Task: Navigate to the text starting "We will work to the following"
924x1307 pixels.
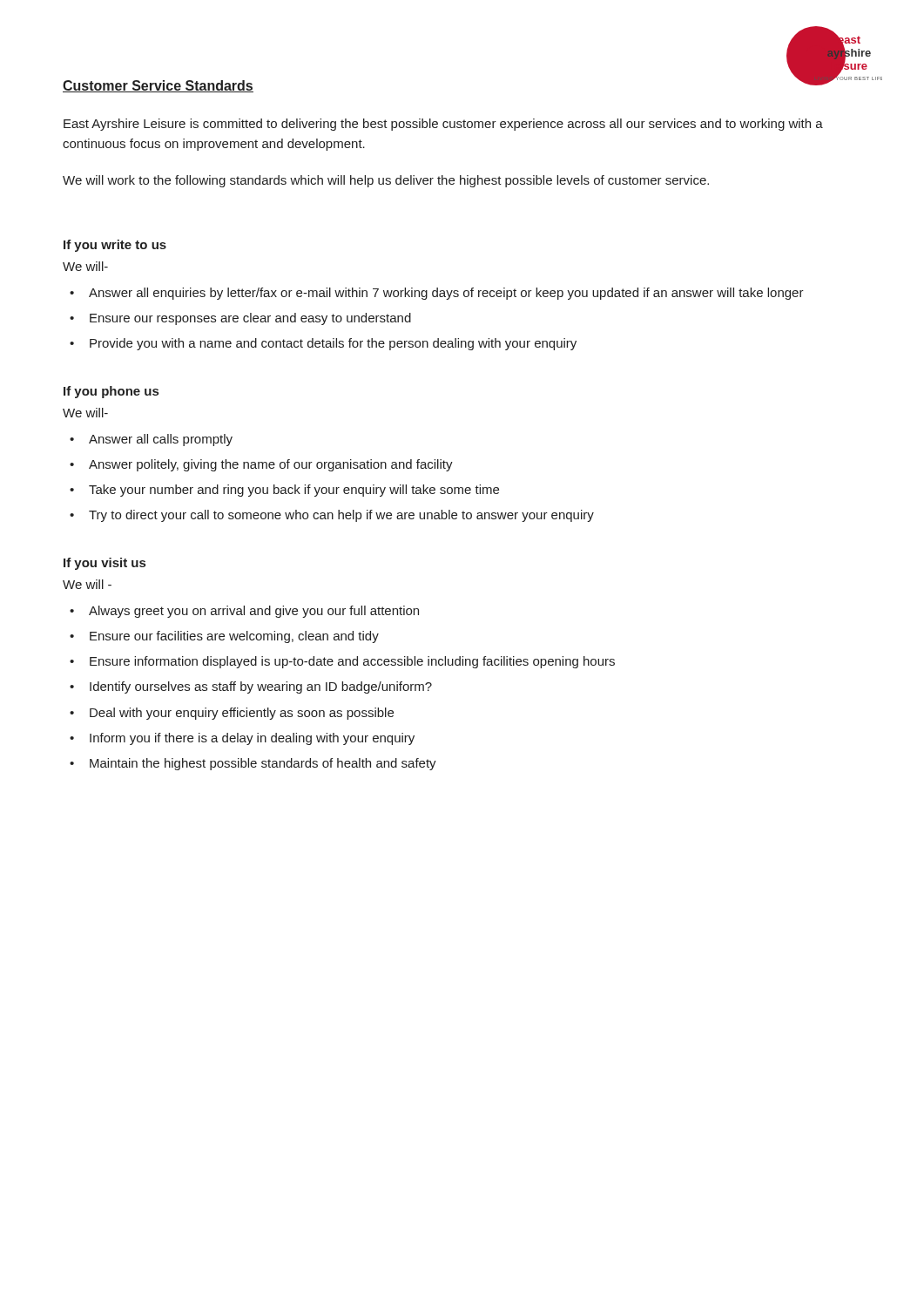Action: point(386,180)
